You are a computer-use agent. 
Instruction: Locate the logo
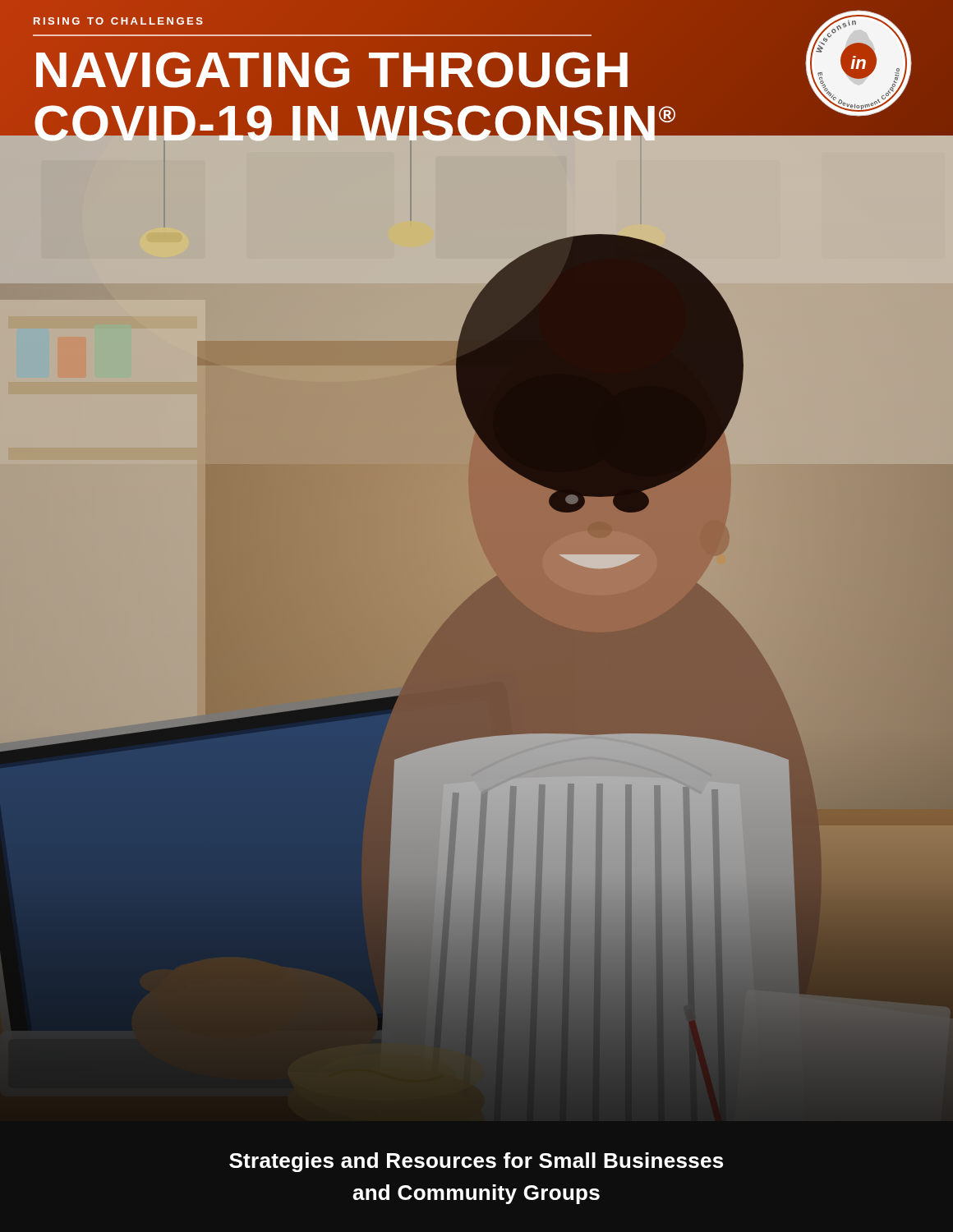click(x=859, y=63)
